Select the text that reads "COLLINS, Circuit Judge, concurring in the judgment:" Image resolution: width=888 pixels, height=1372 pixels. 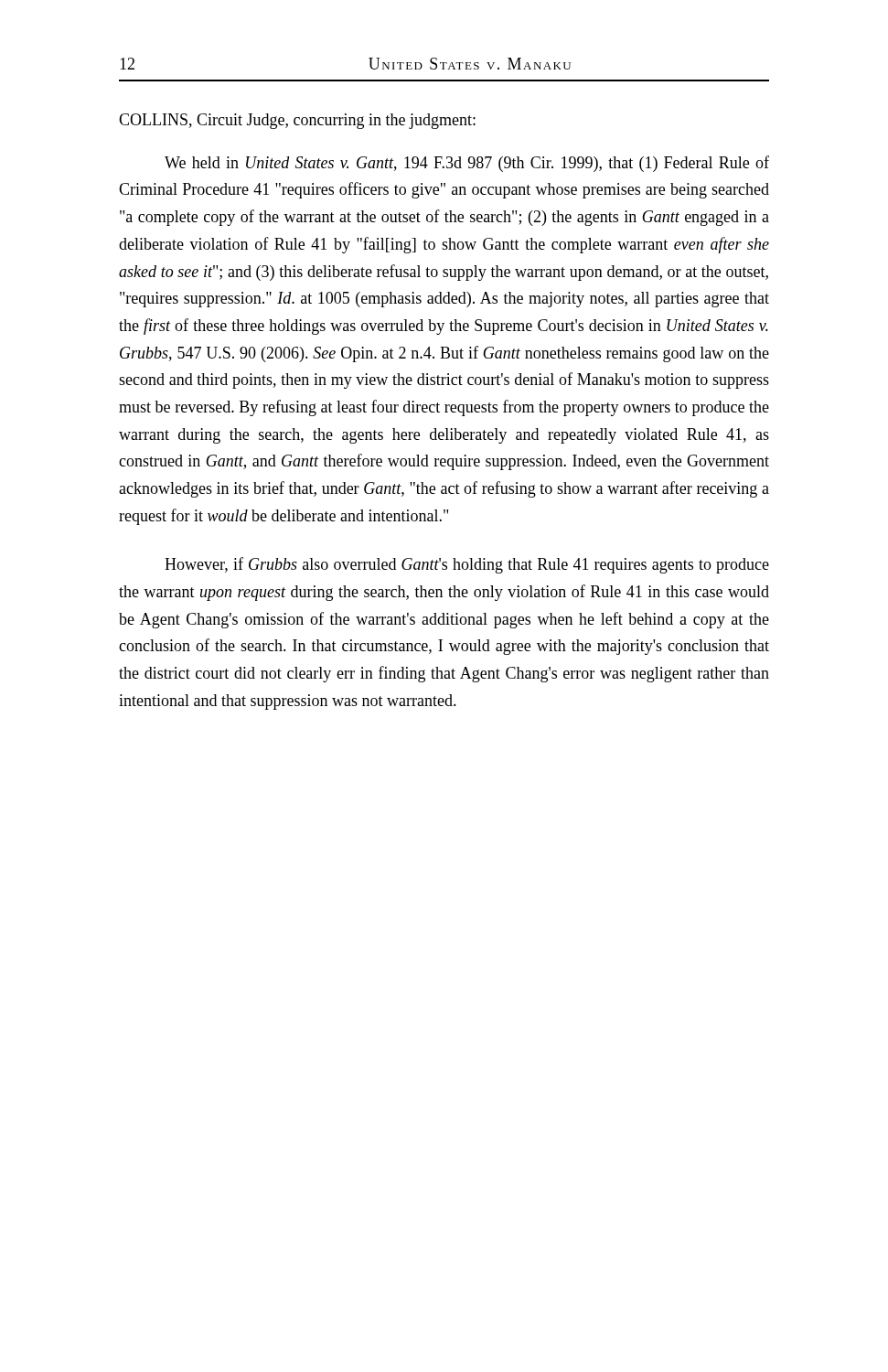[298, 120]
